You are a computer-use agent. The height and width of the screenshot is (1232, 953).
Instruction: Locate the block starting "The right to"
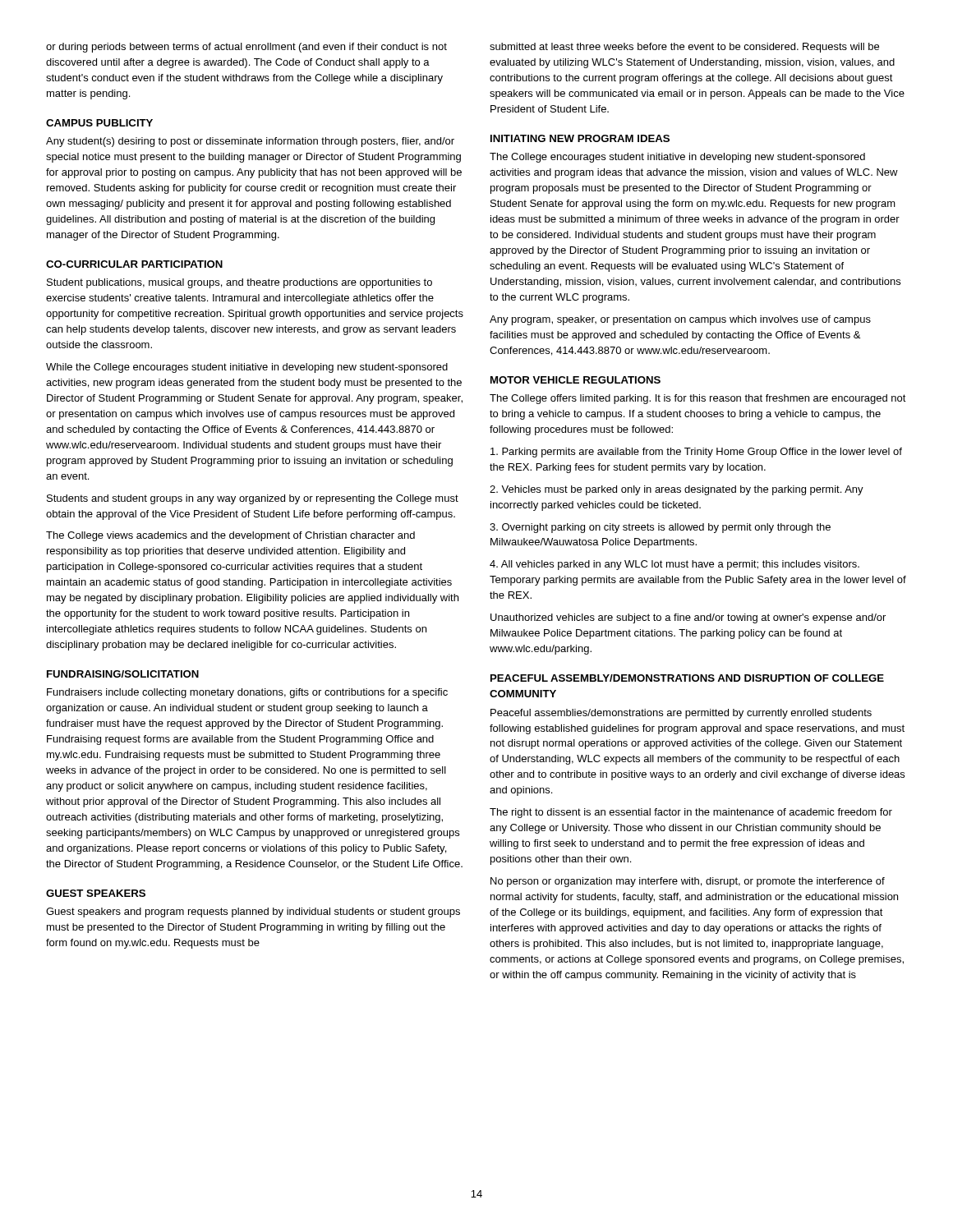pos(691,836)
